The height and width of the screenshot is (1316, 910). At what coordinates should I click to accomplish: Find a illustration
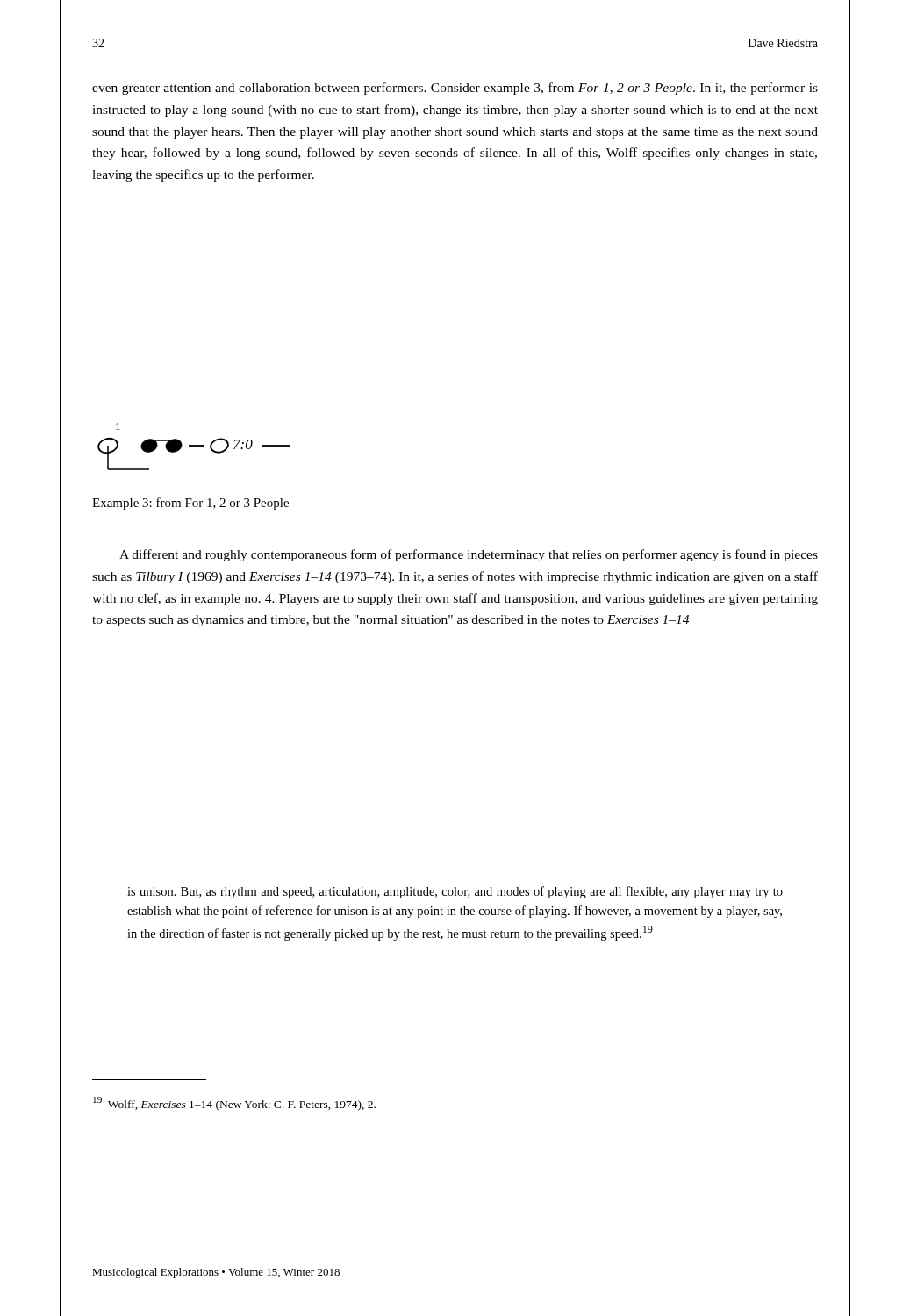193,432
